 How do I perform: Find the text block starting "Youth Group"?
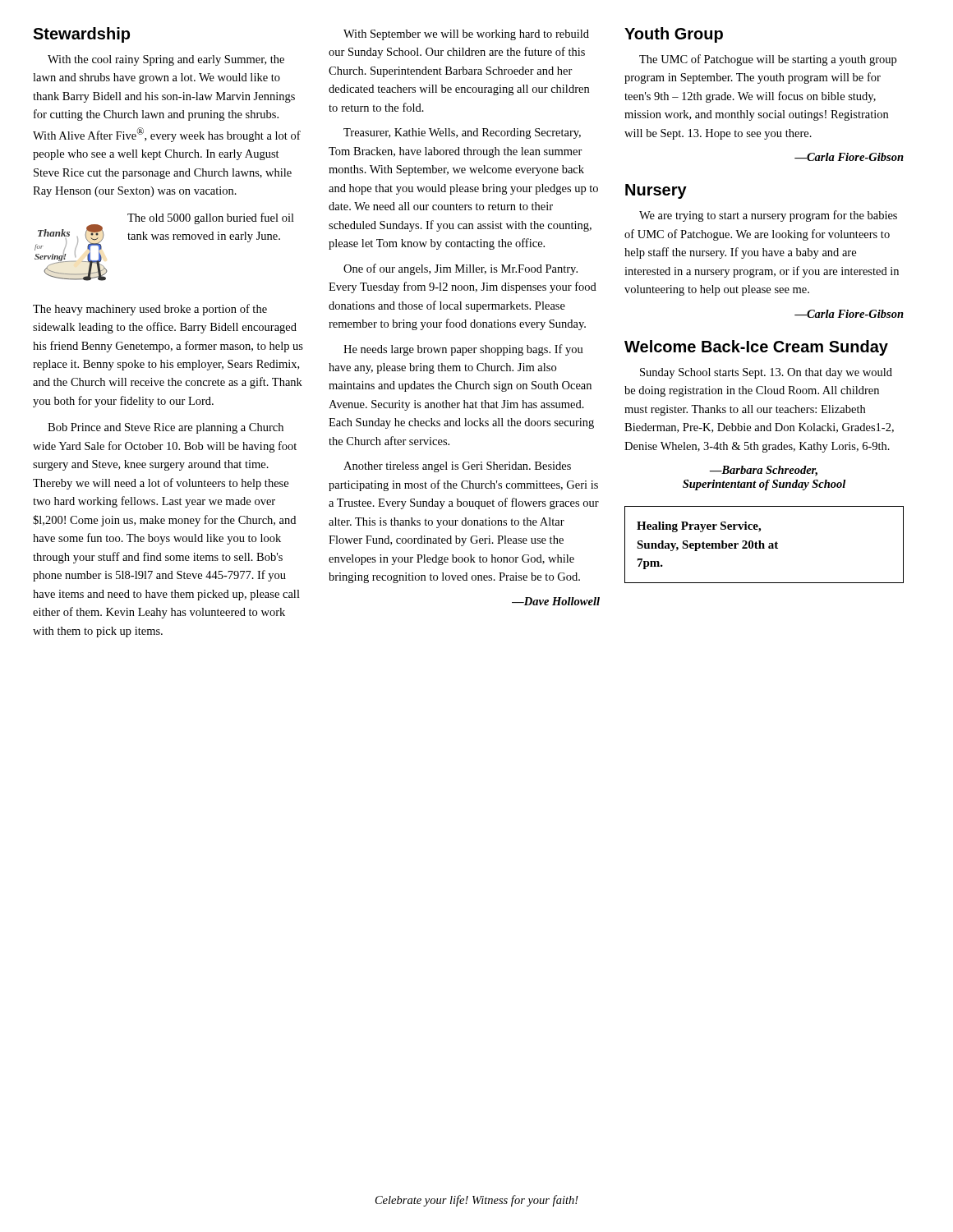point(674,35)
